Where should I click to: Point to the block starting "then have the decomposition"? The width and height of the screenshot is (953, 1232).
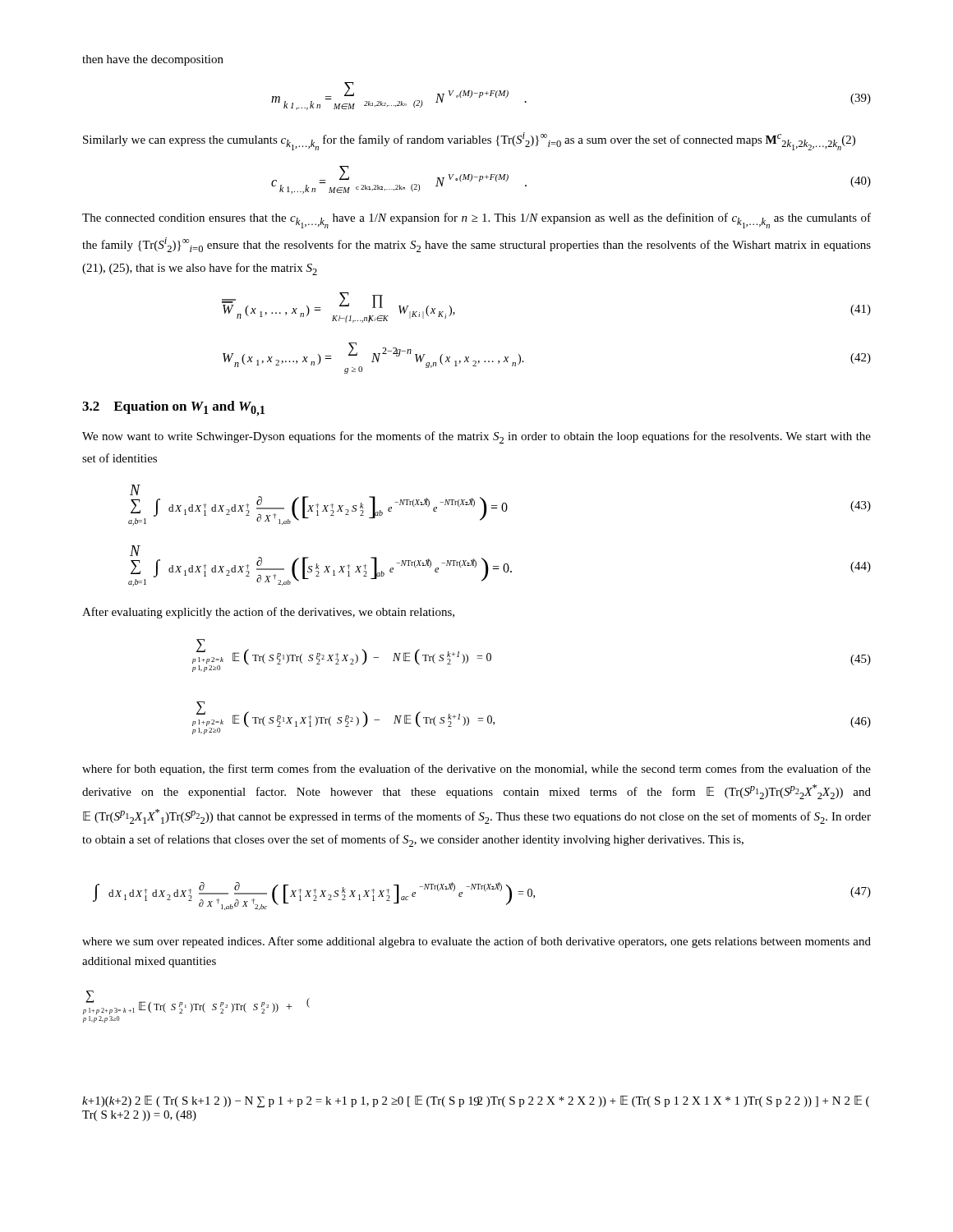pos(153,59)
